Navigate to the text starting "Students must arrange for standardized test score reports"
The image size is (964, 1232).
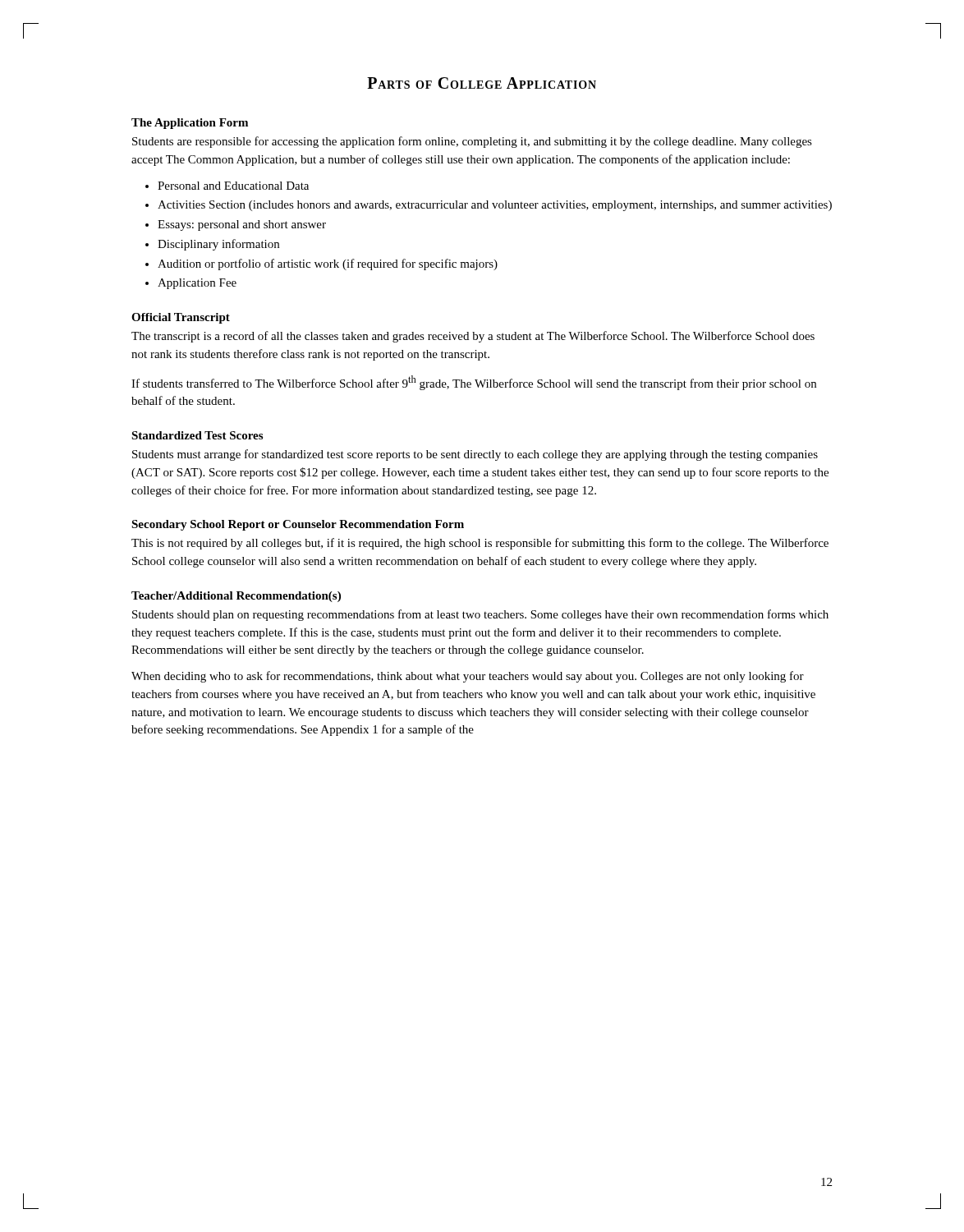click(480, 472)
